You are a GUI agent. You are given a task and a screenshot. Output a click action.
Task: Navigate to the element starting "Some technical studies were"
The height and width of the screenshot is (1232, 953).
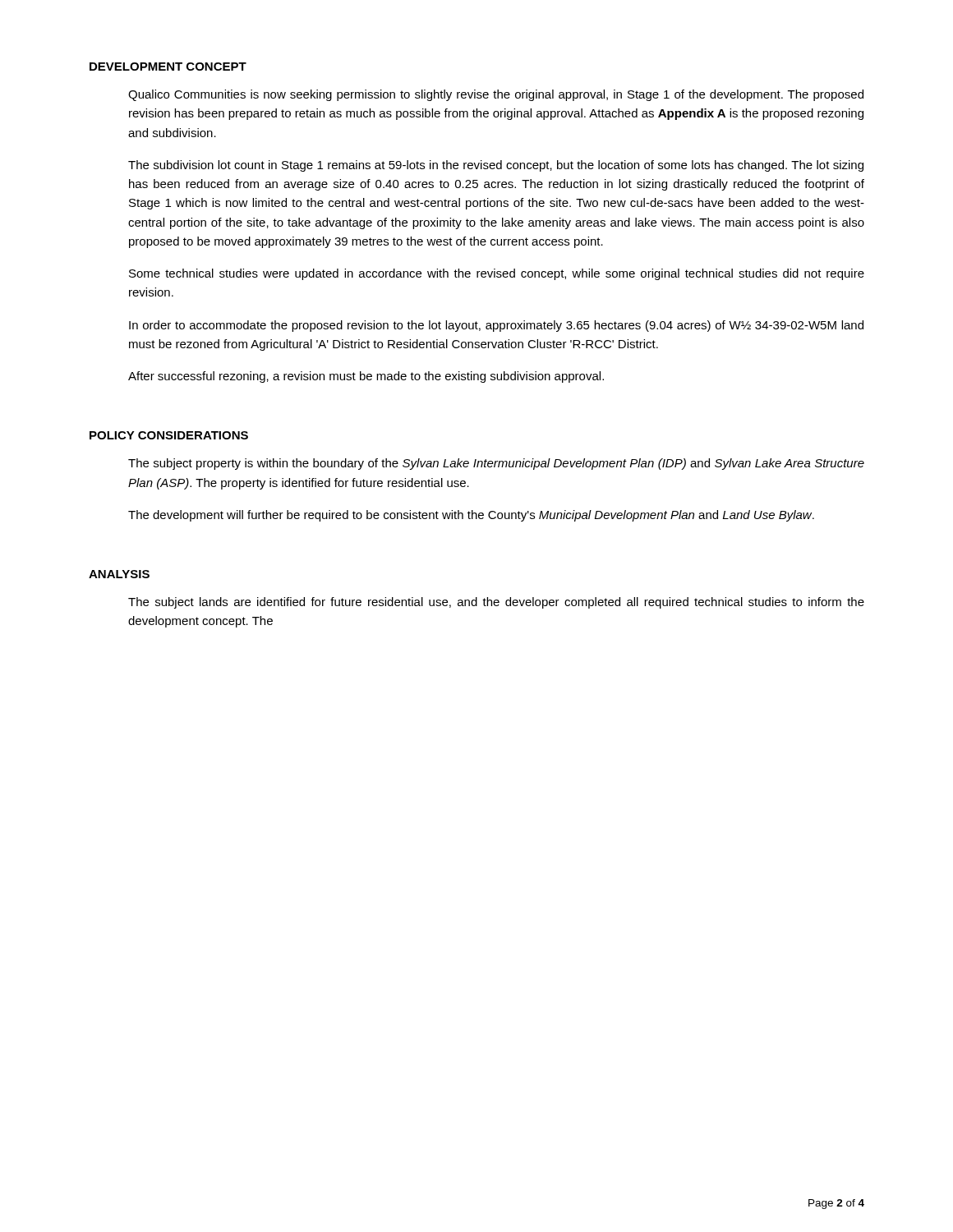coord(496,283)
